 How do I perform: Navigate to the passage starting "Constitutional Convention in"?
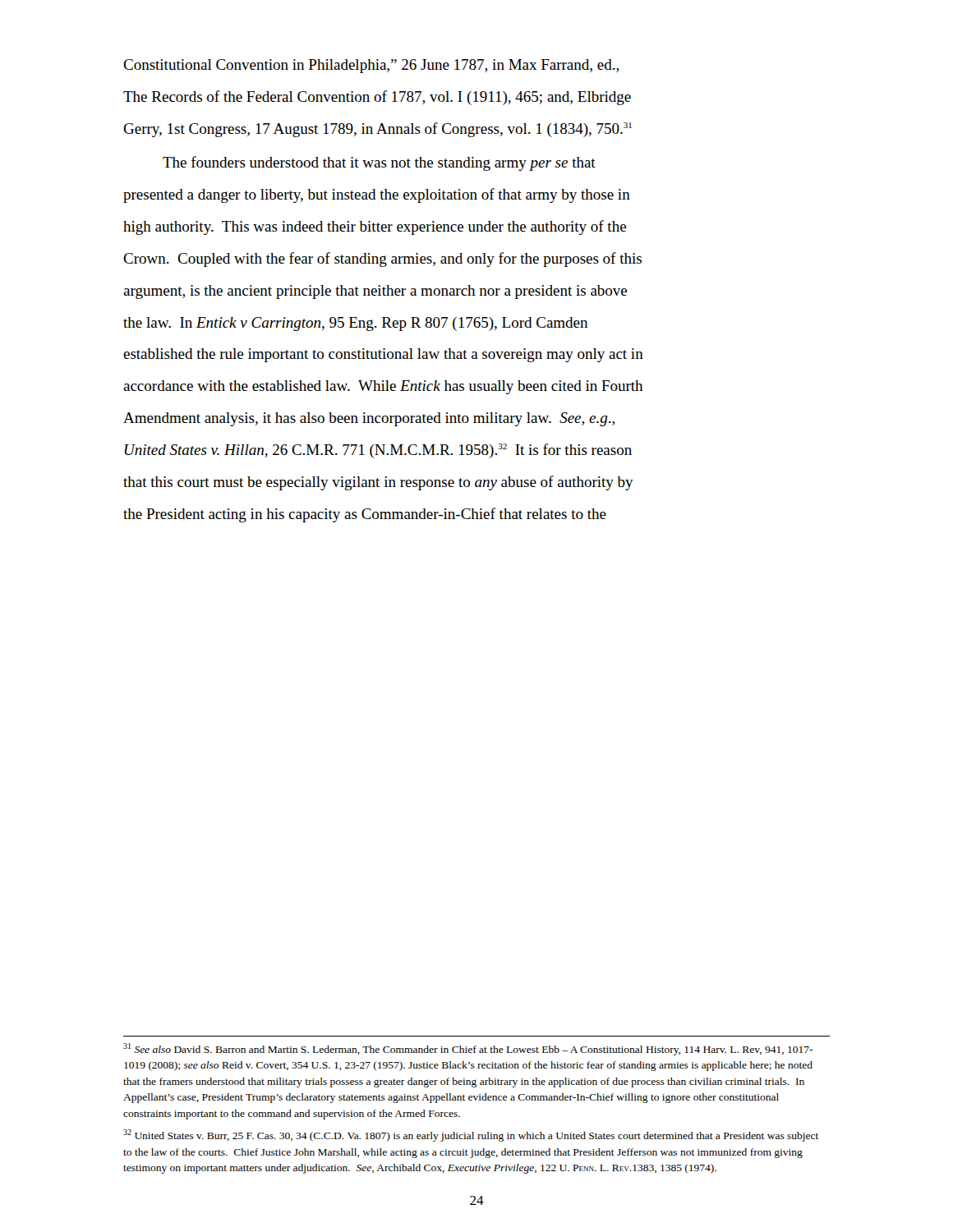click(476, 97)
